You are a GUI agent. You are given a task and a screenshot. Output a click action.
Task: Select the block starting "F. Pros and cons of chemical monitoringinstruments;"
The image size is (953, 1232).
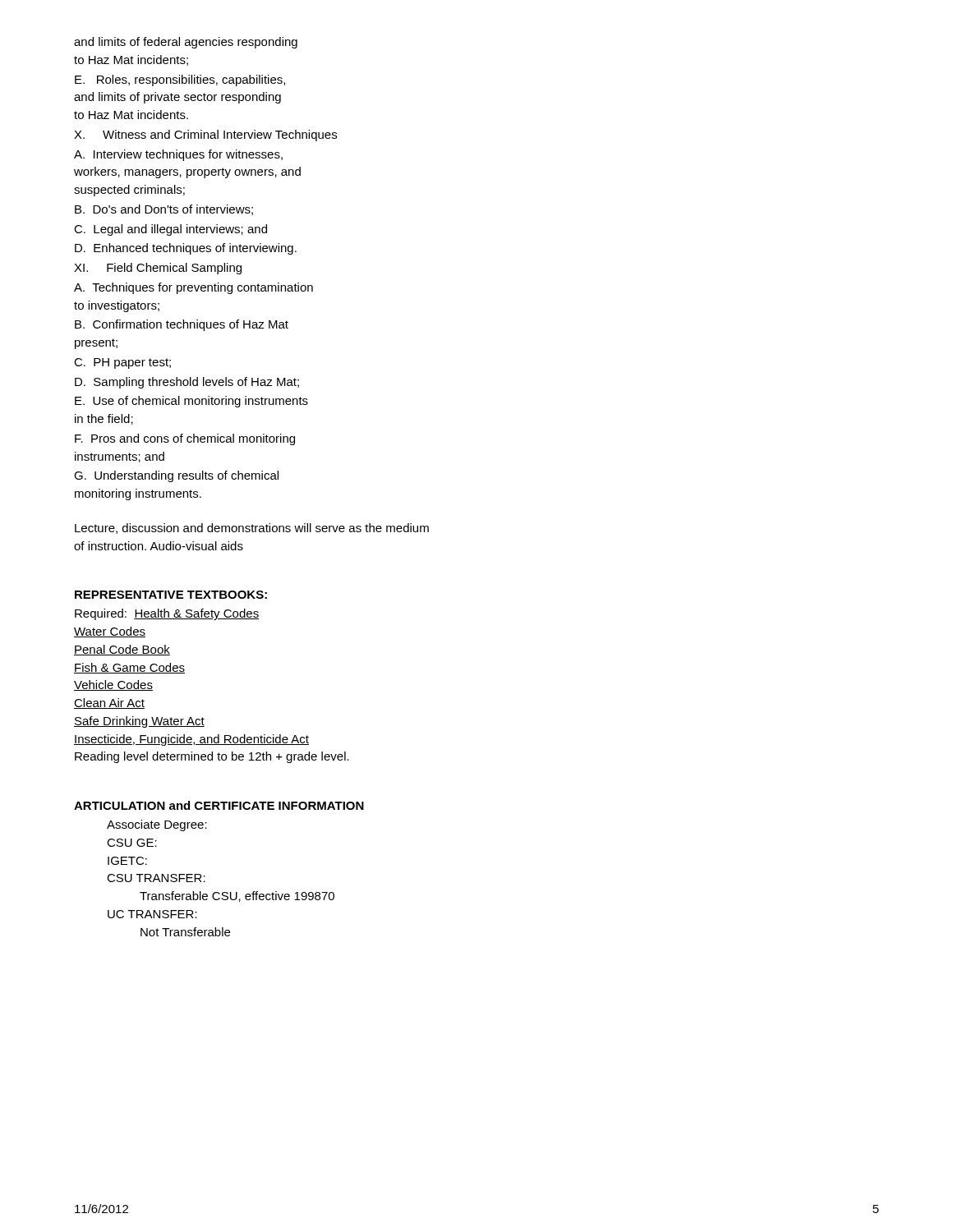(185, 447)
